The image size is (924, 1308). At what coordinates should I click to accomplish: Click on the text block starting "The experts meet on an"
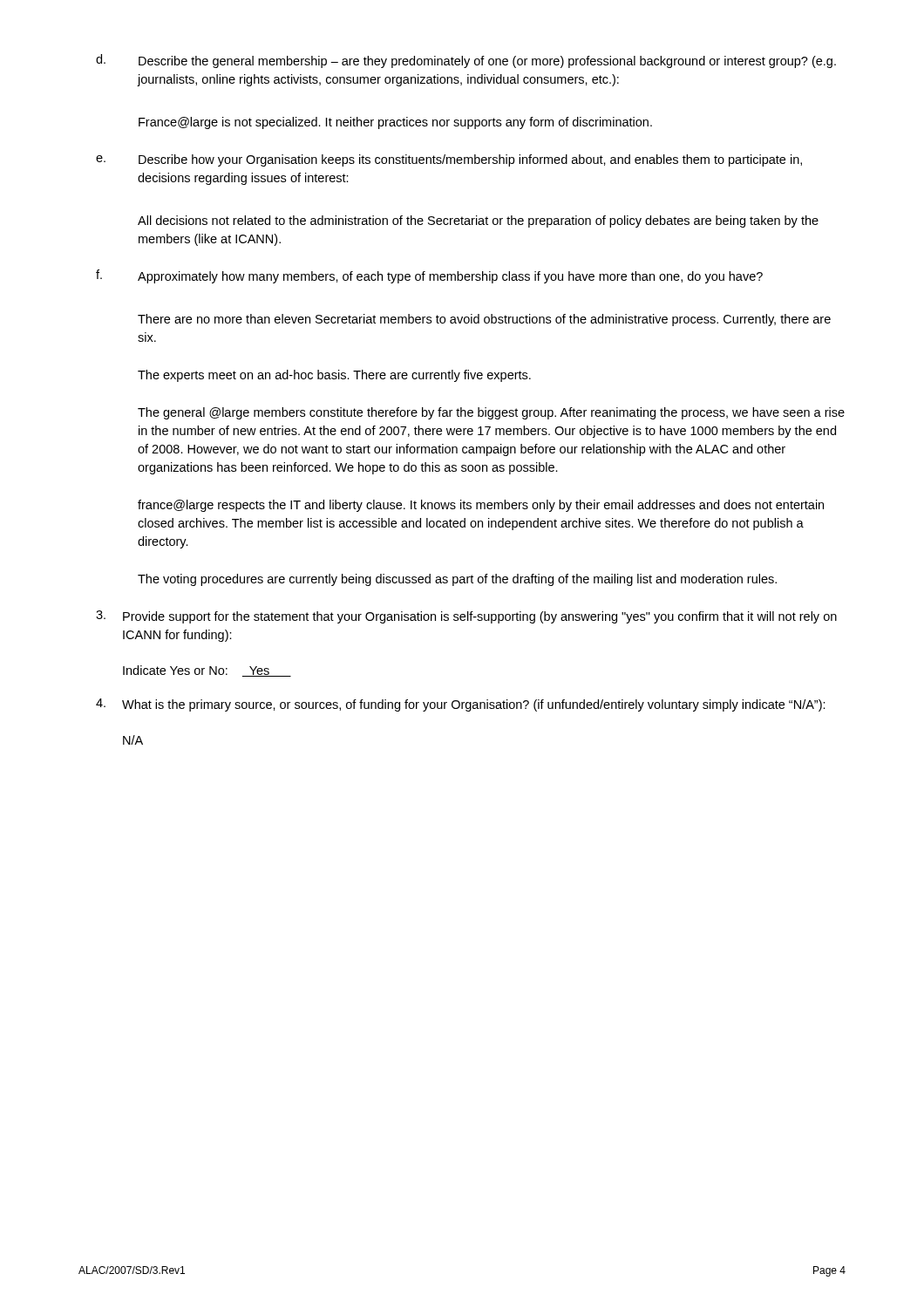pyautogui.click(x=492, y=376)
